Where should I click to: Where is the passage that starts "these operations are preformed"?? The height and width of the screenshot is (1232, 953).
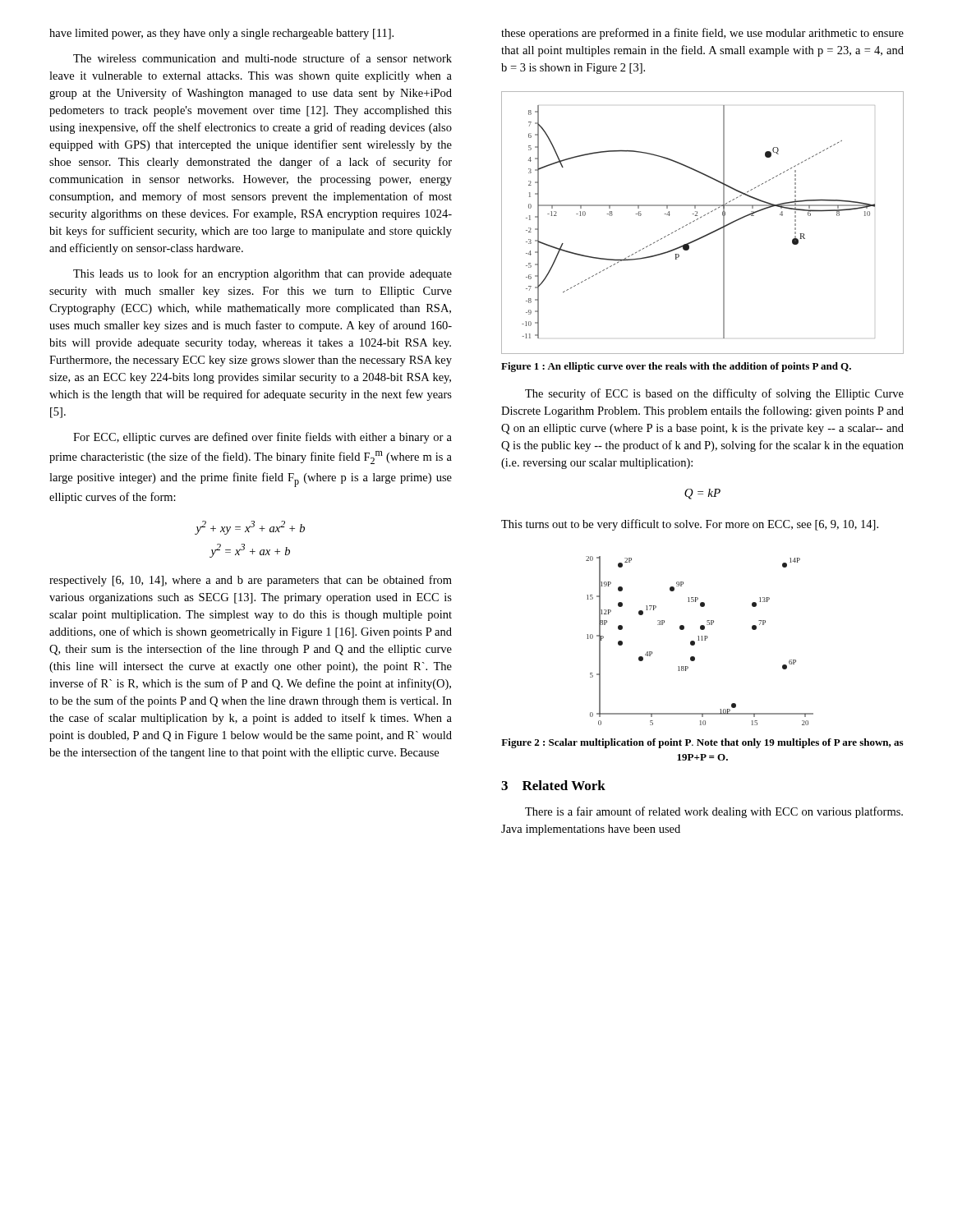pos(702,51)
